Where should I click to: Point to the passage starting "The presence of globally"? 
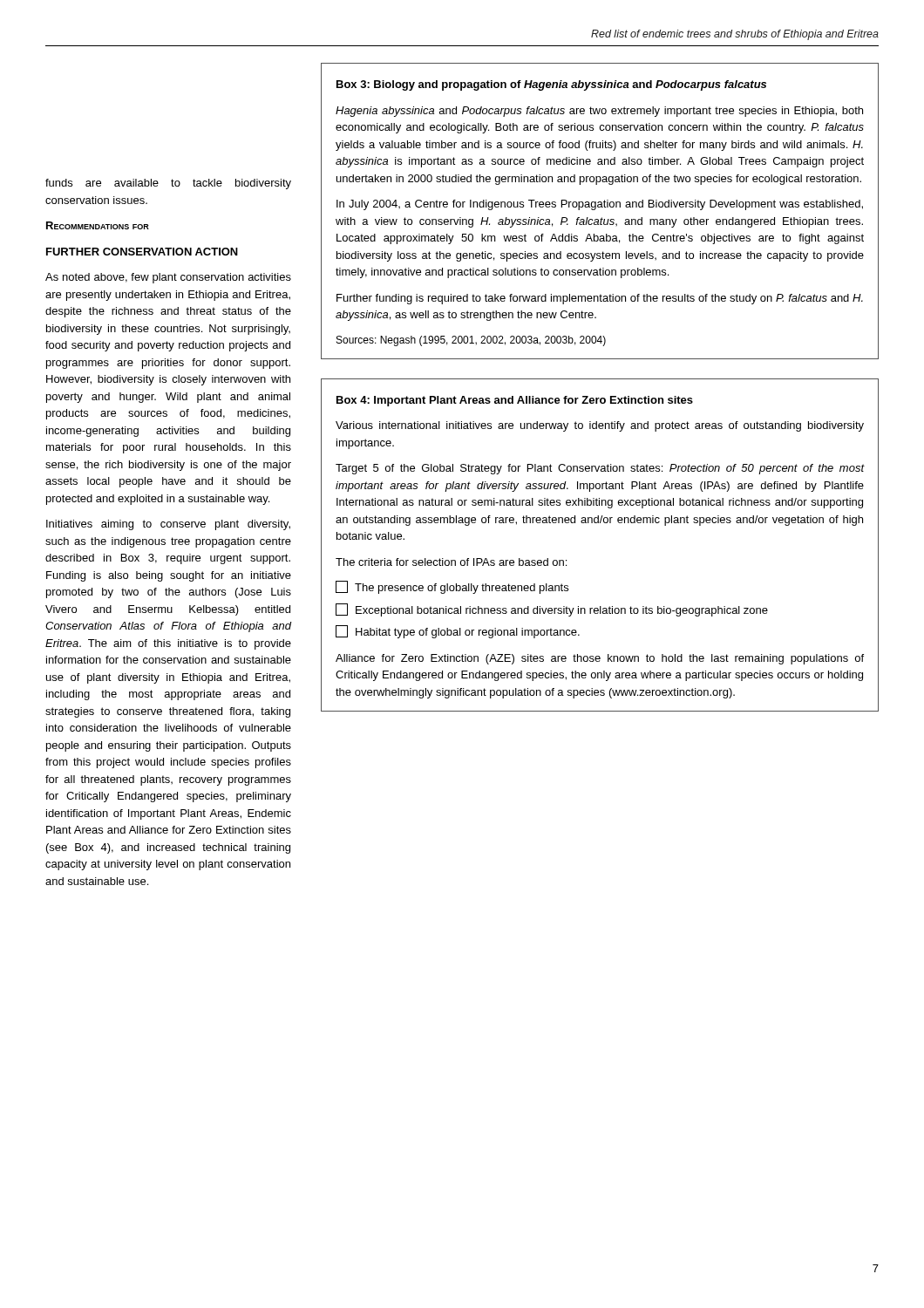452,587
